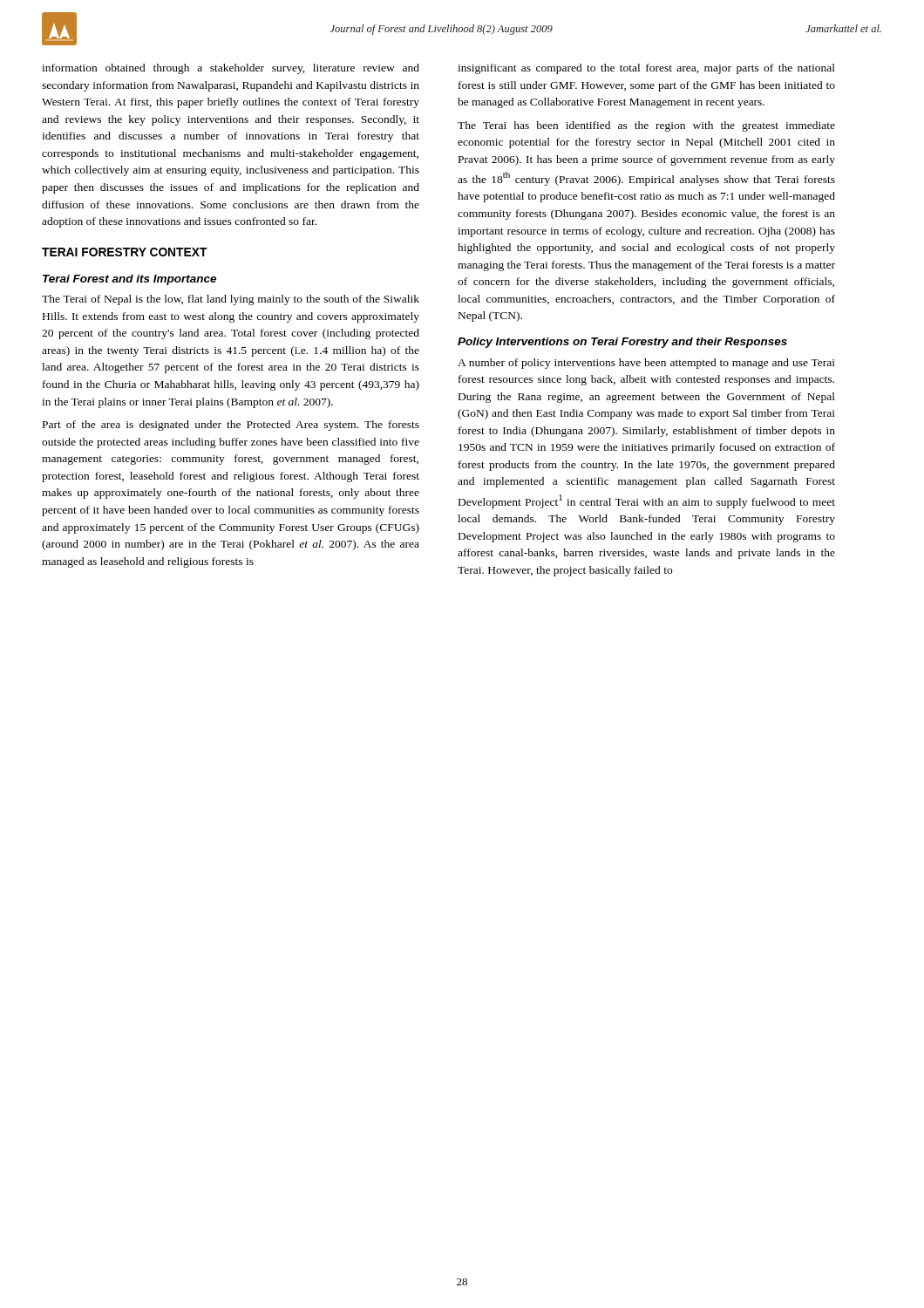Screen dimensions: 1308x924
Task: Find the text block starting "information obtained through"
Action: coord(231,145)
